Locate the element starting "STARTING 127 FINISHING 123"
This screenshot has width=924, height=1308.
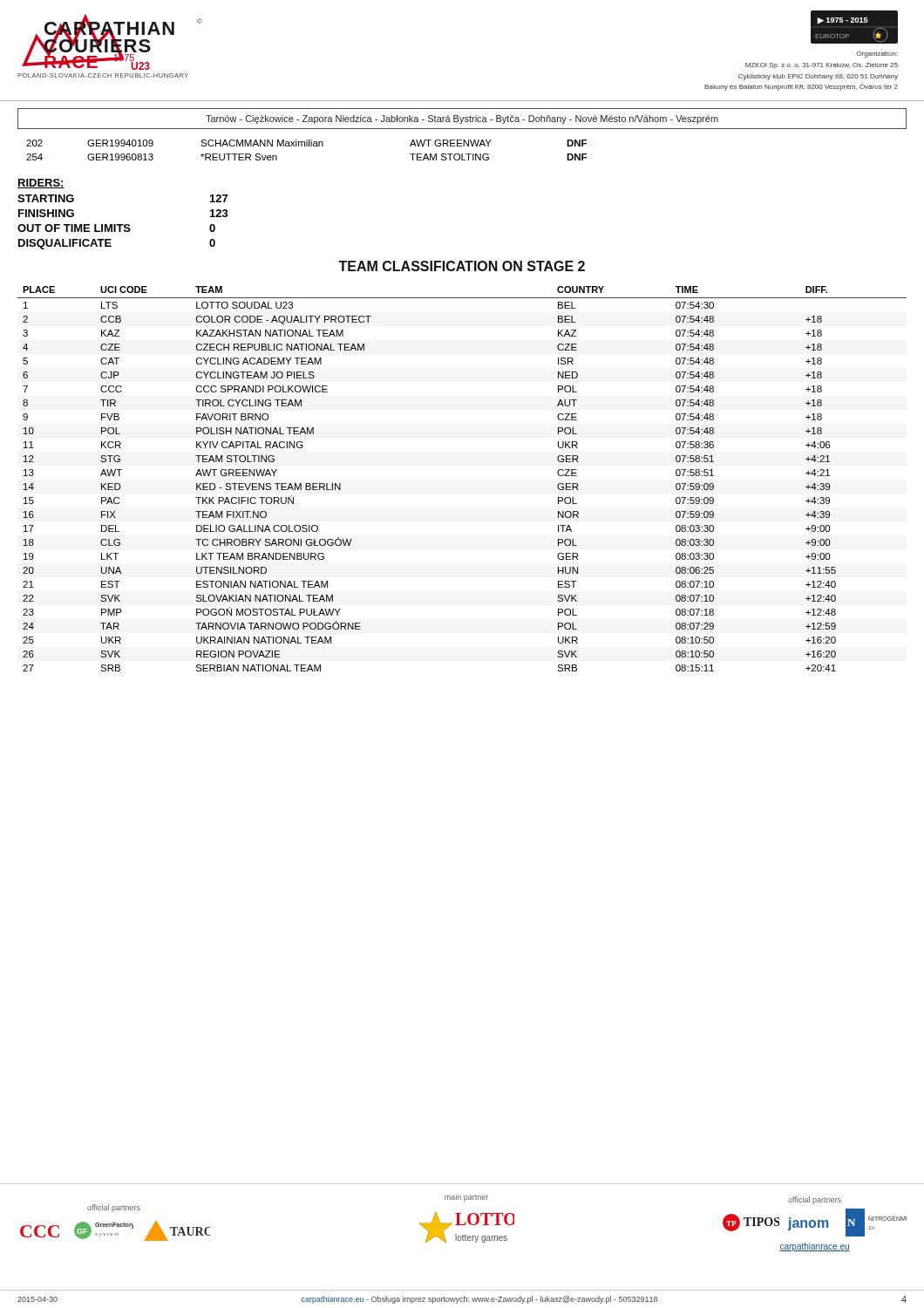[x=123, y=221]
